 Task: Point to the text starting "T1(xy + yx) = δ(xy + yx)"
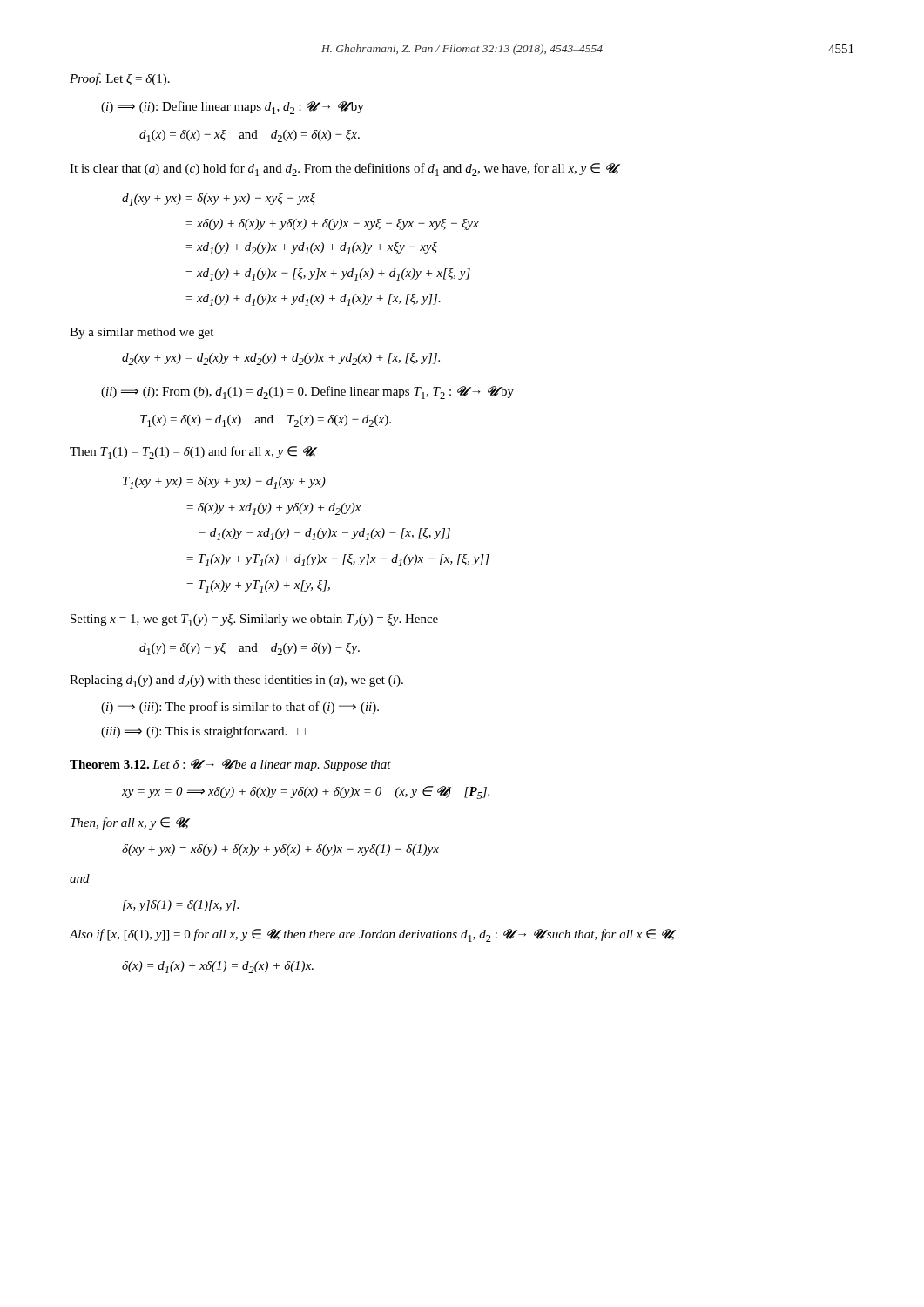coord(306,534)
